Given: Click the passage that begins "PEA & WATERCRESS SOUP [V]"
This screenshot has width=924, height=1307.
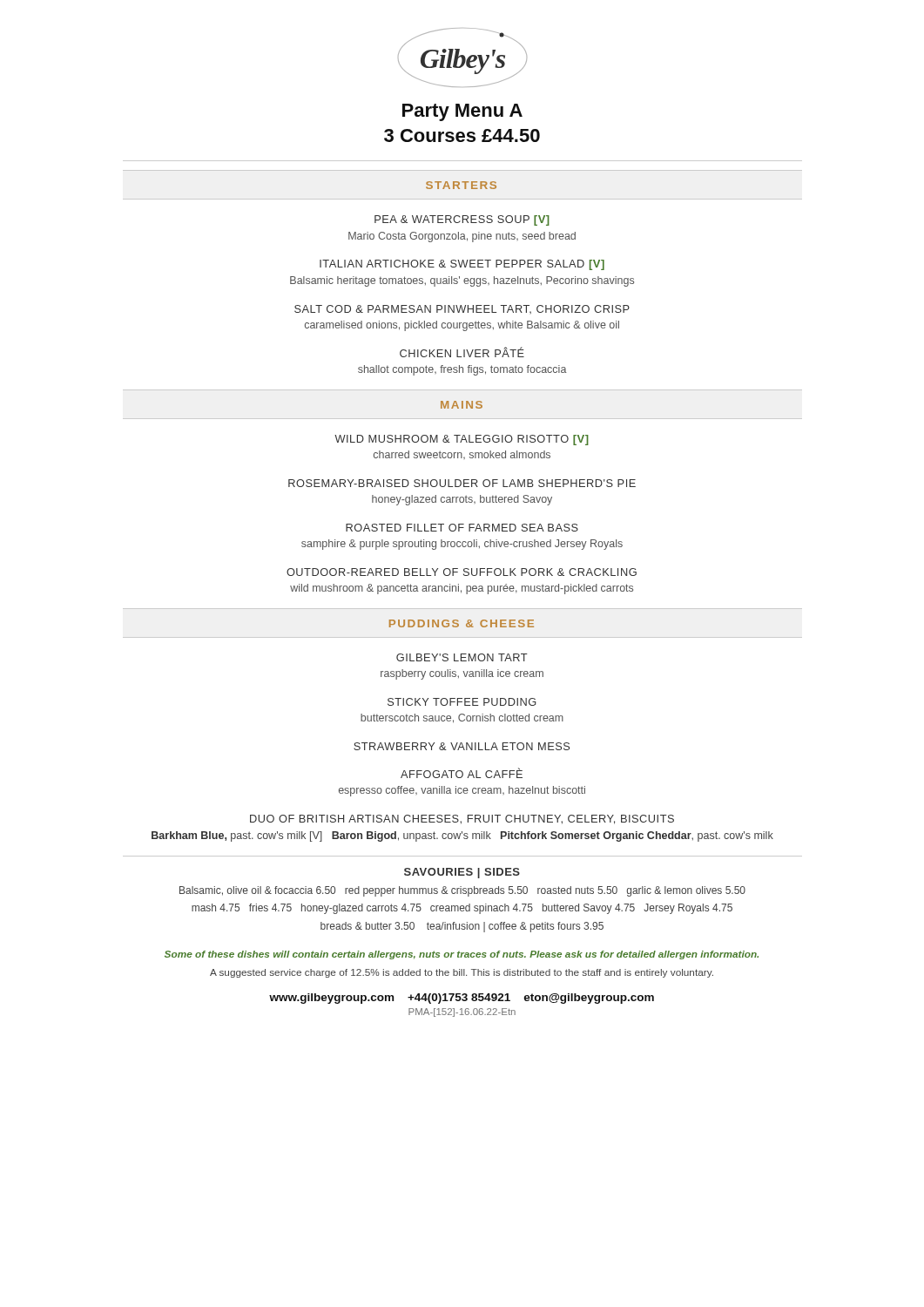Looking at the screenshot, I should [x=462, y=228].
